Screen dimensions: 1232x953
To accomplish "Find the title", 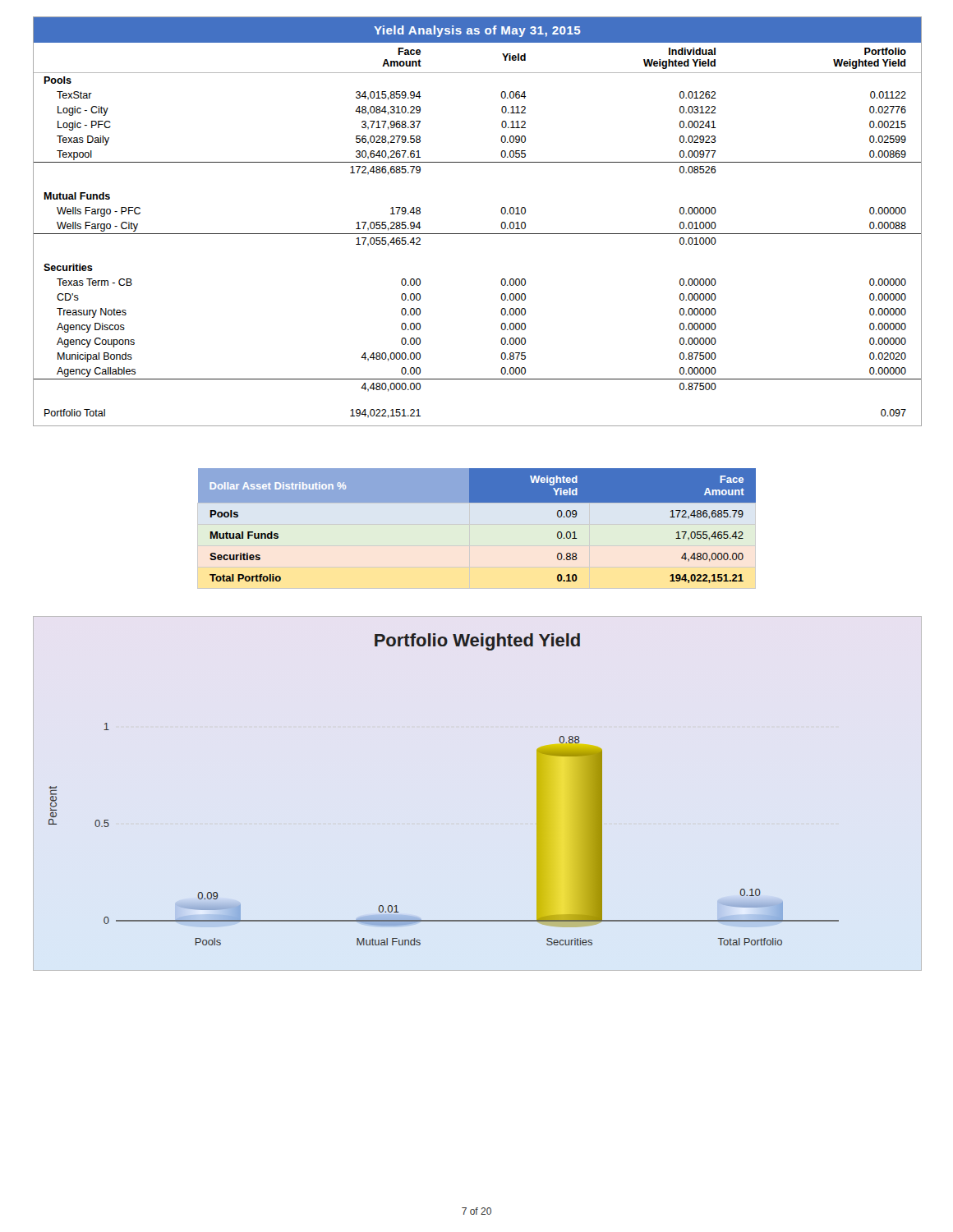I will [x=477, y=221].
